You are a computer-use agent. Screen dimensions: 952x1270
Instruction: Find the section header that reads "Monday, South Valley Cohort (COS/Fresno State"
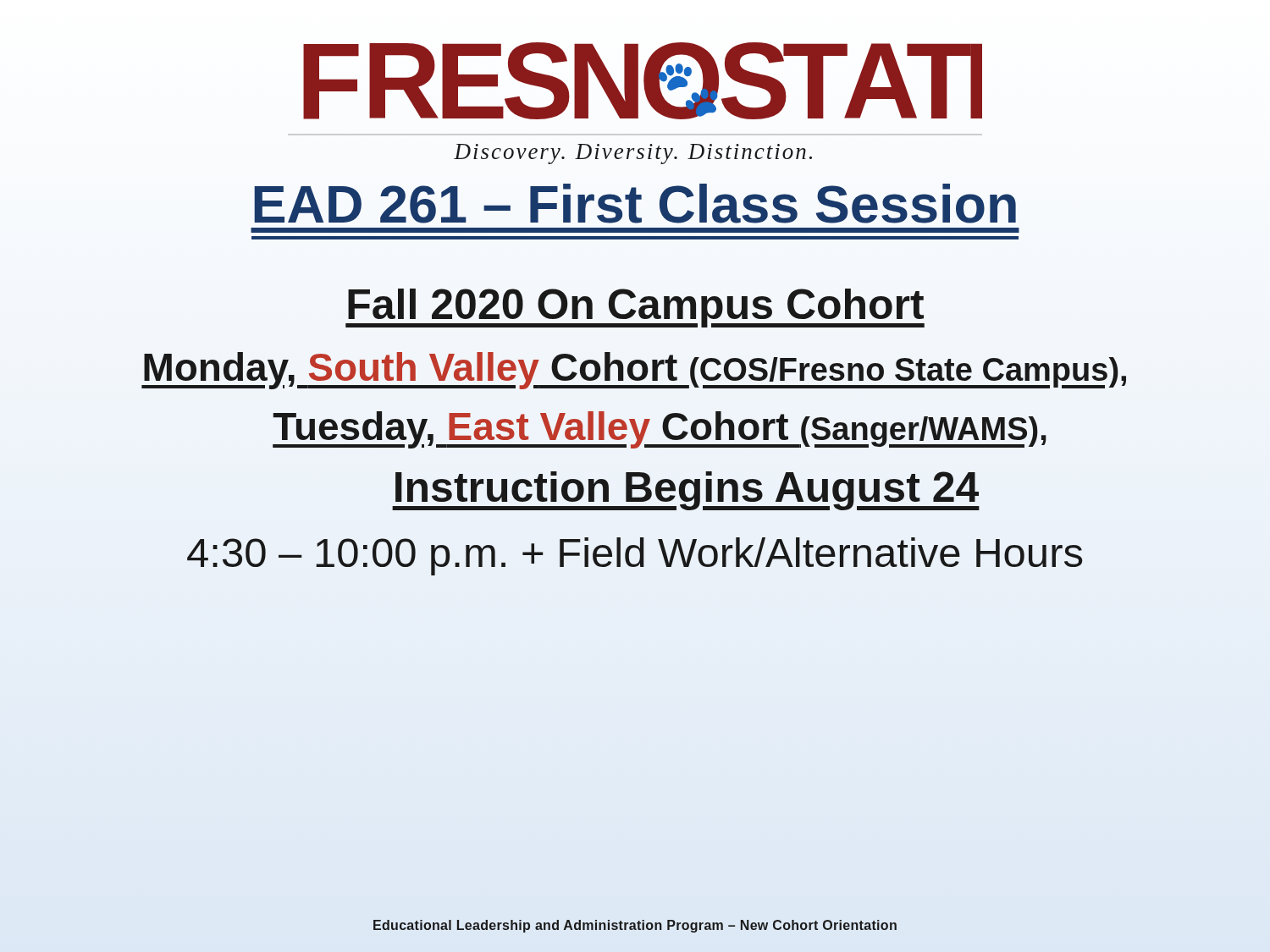pyautogui.click(x=635, y=367)
